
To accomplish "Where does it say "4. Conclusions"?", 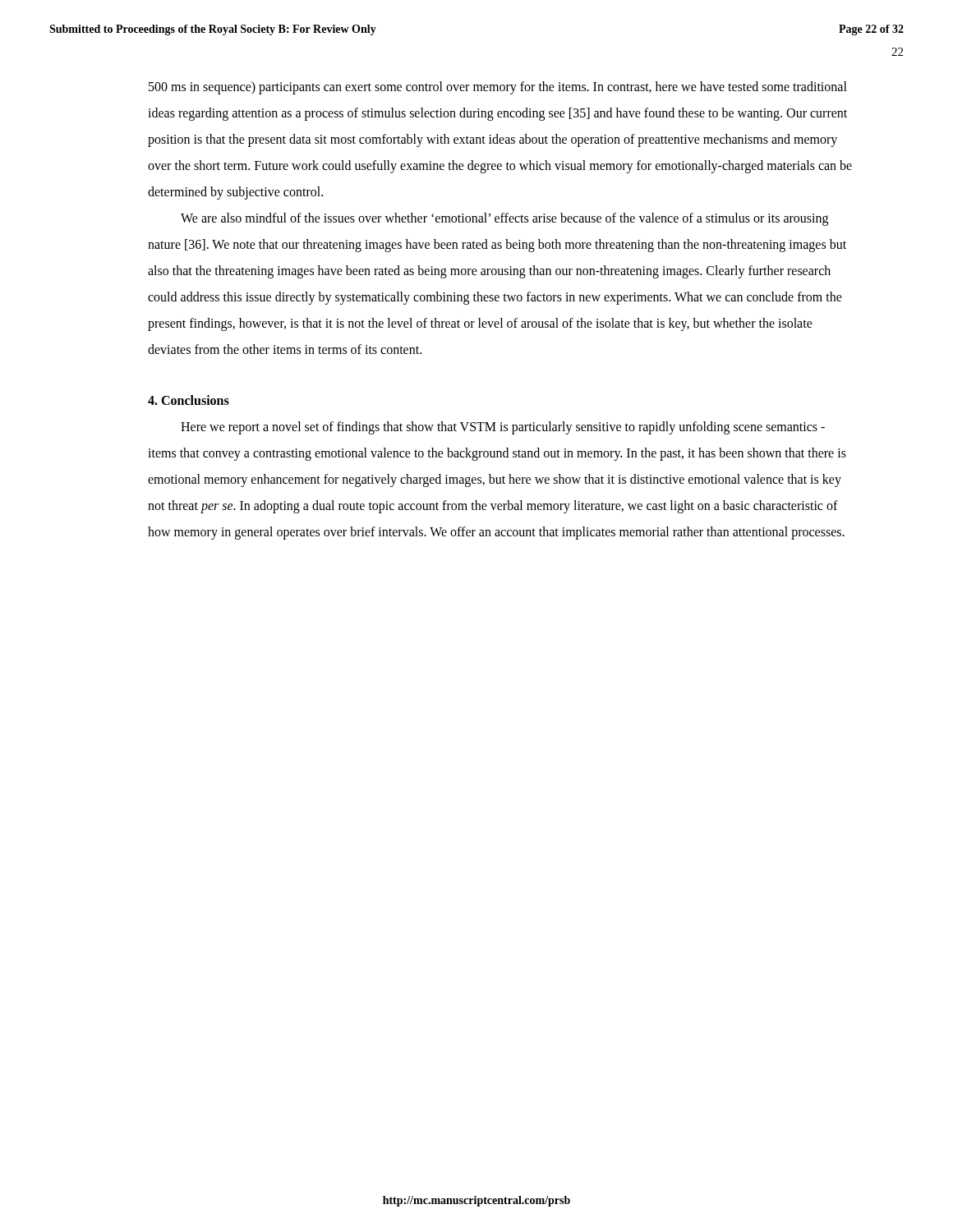I will (188, 400).
